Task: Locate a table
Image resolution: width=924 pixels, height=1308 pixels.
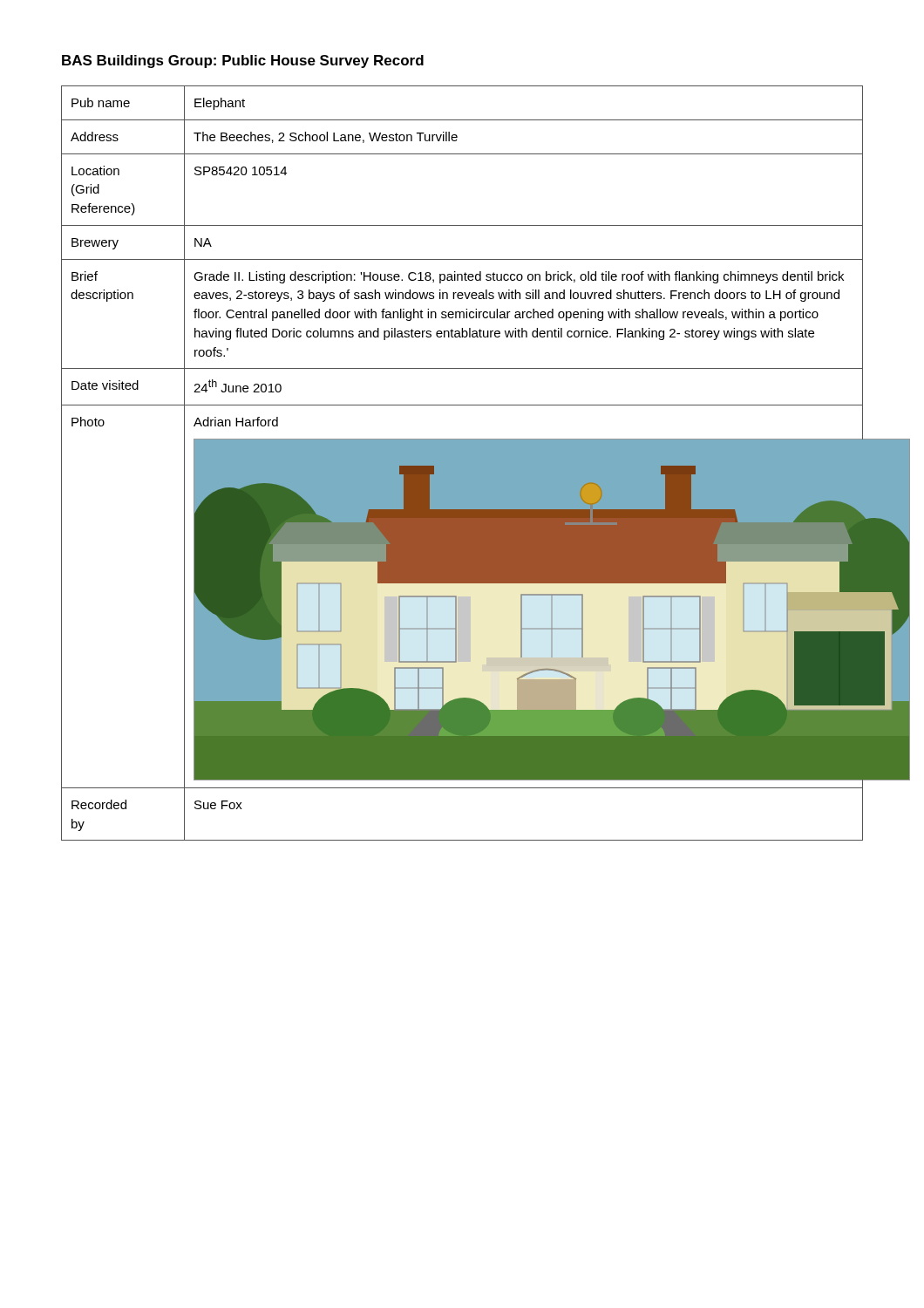Action: tap(462, 463)
